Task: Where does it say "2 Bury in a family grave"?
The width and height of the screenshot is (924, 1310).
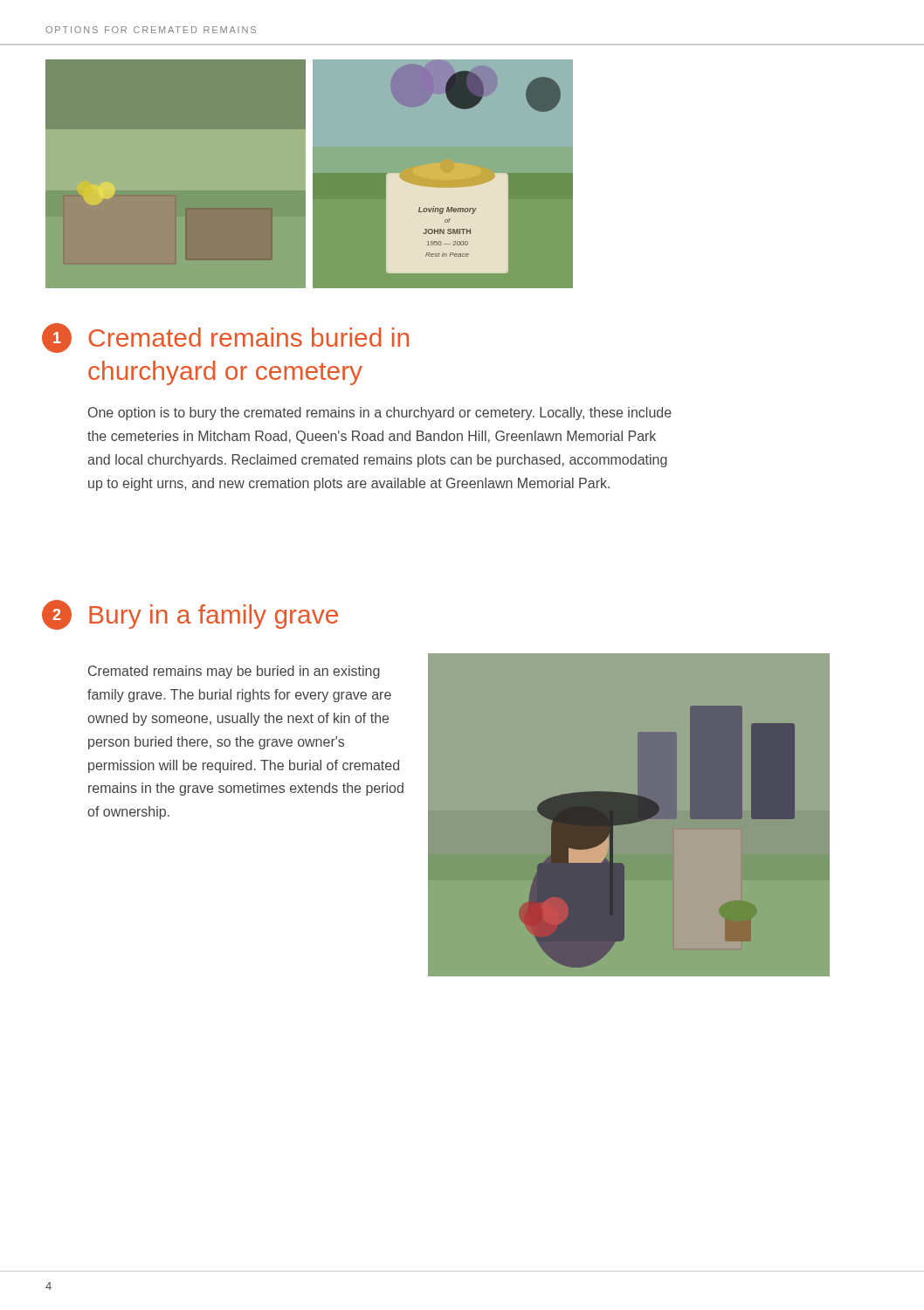Action: 214,617
